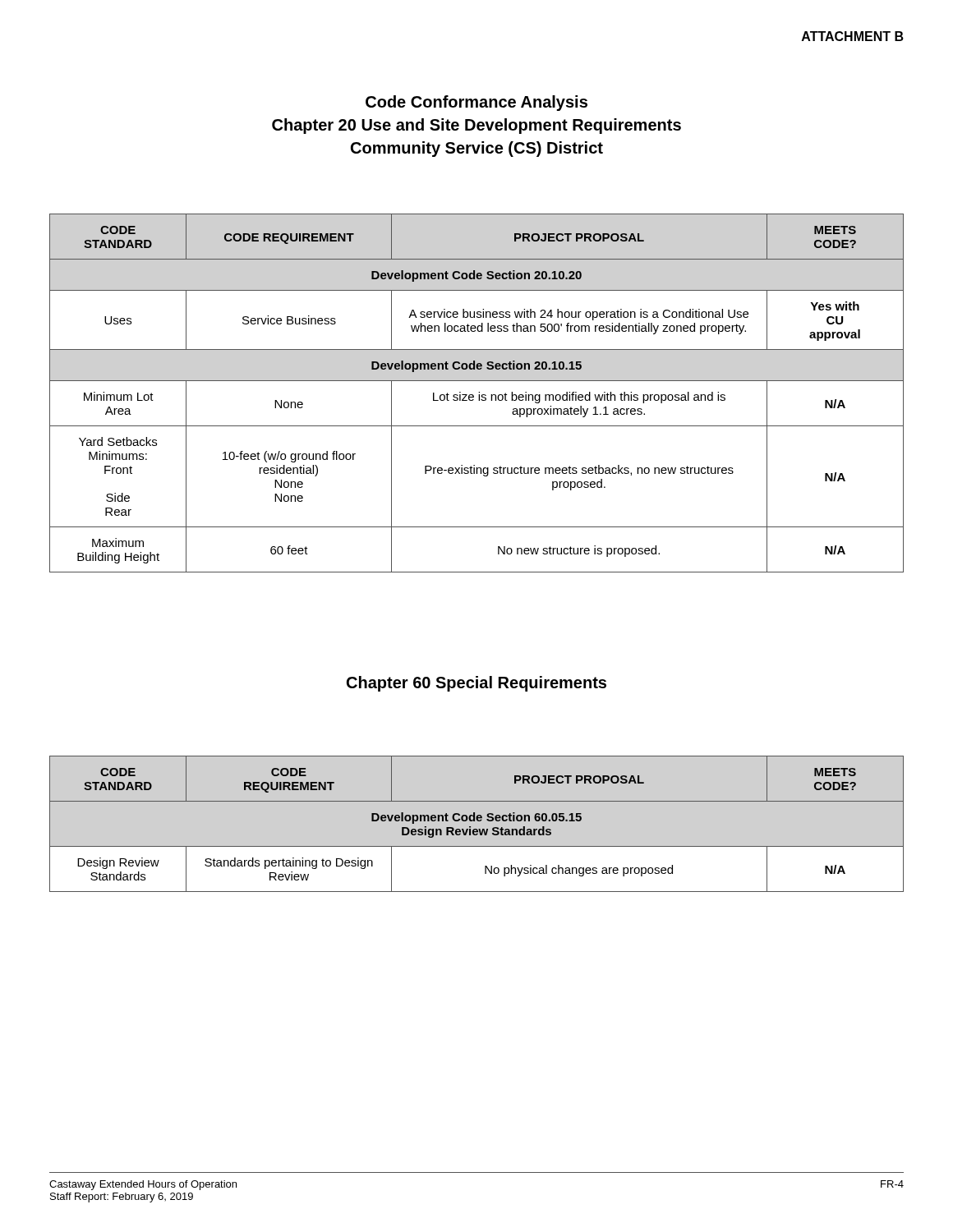Find "Chapter 60 Special Requirements" on this page
953x1232 pixels.
(x=476, y=683)
